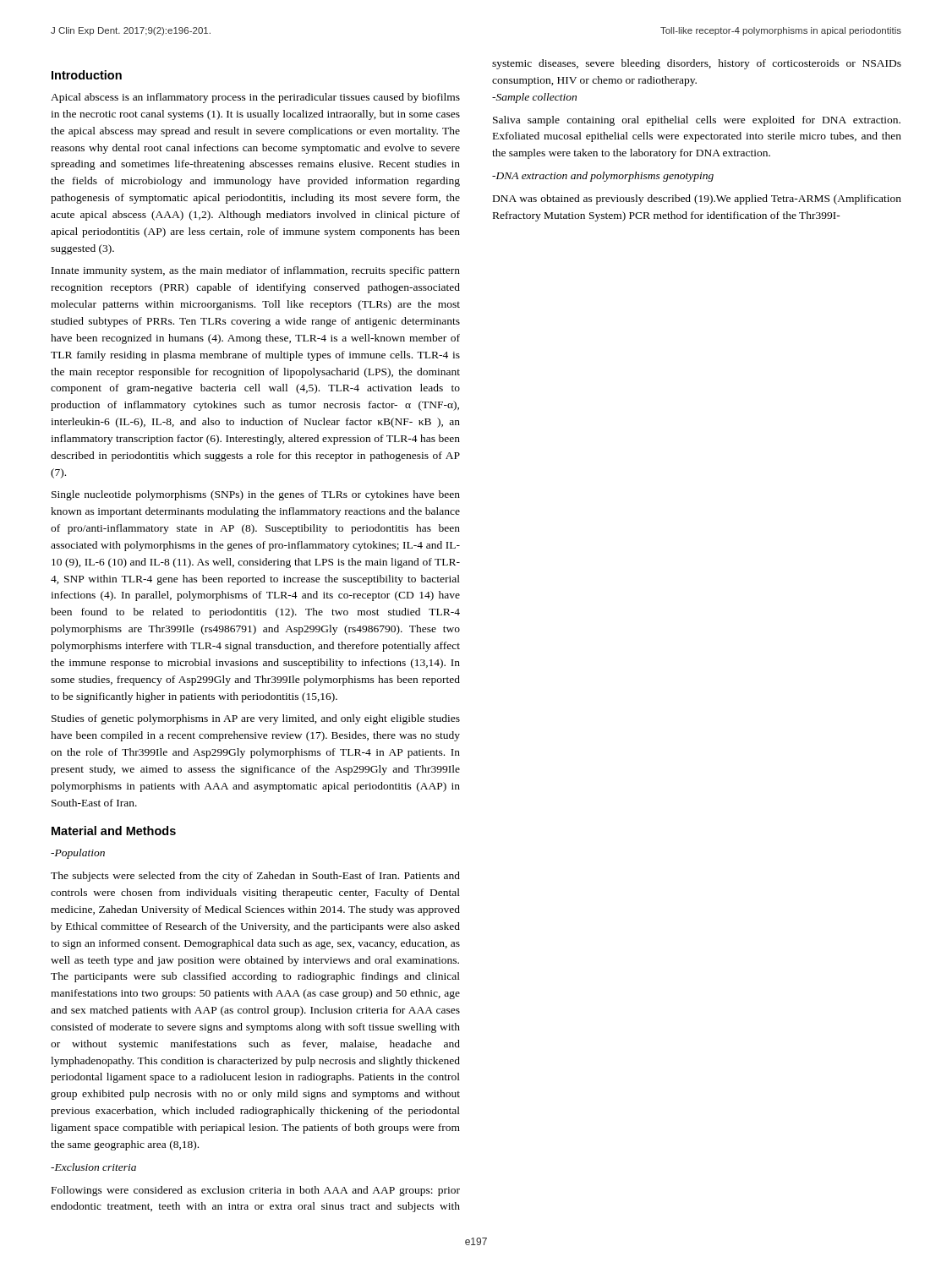Find the text starting "Exclusion criteria"
This screenshot has height=1268, width=952.
point(93,1167)
